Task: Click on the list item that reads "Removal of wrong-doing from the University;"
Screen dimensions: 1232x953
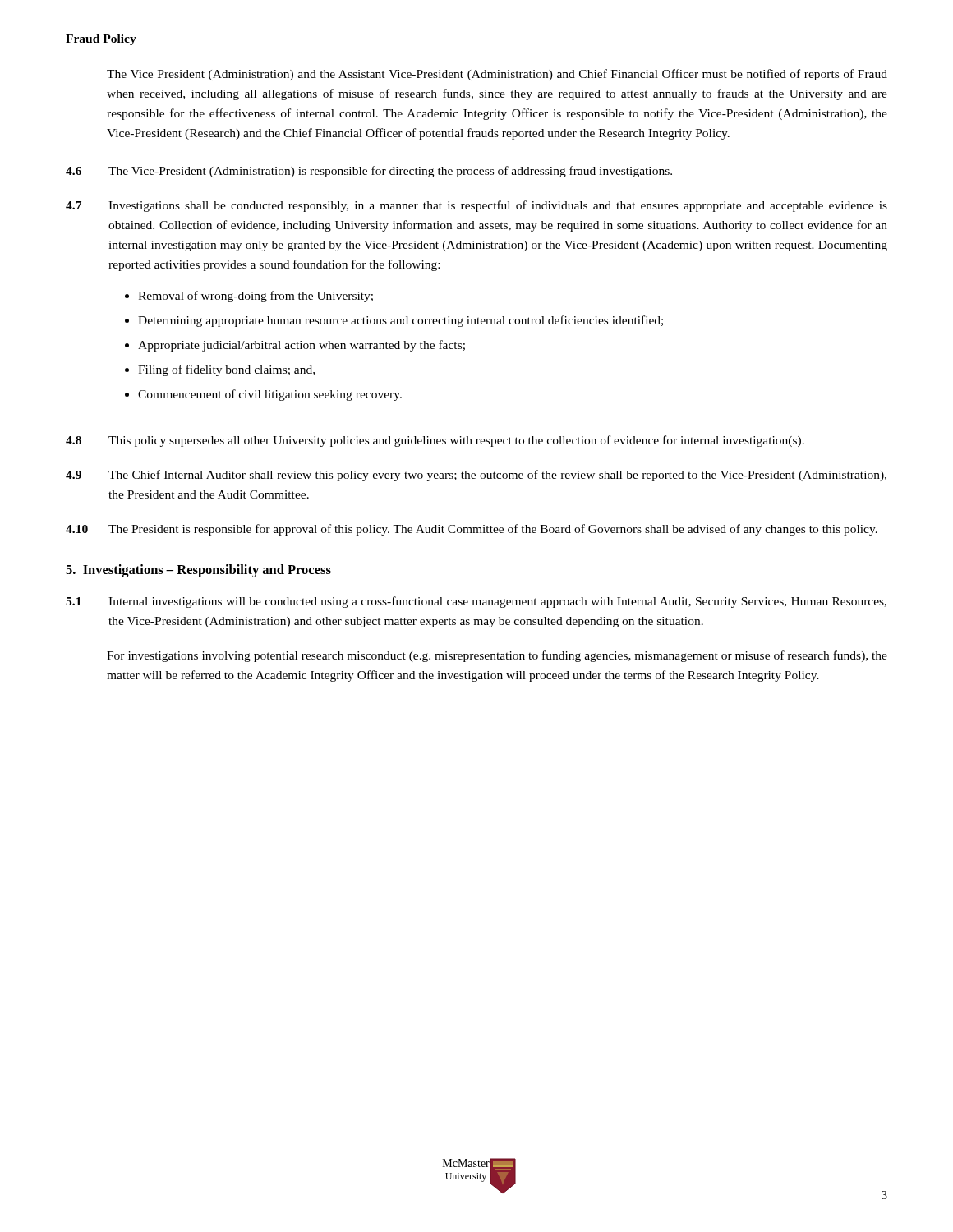Action: [256, 295]
